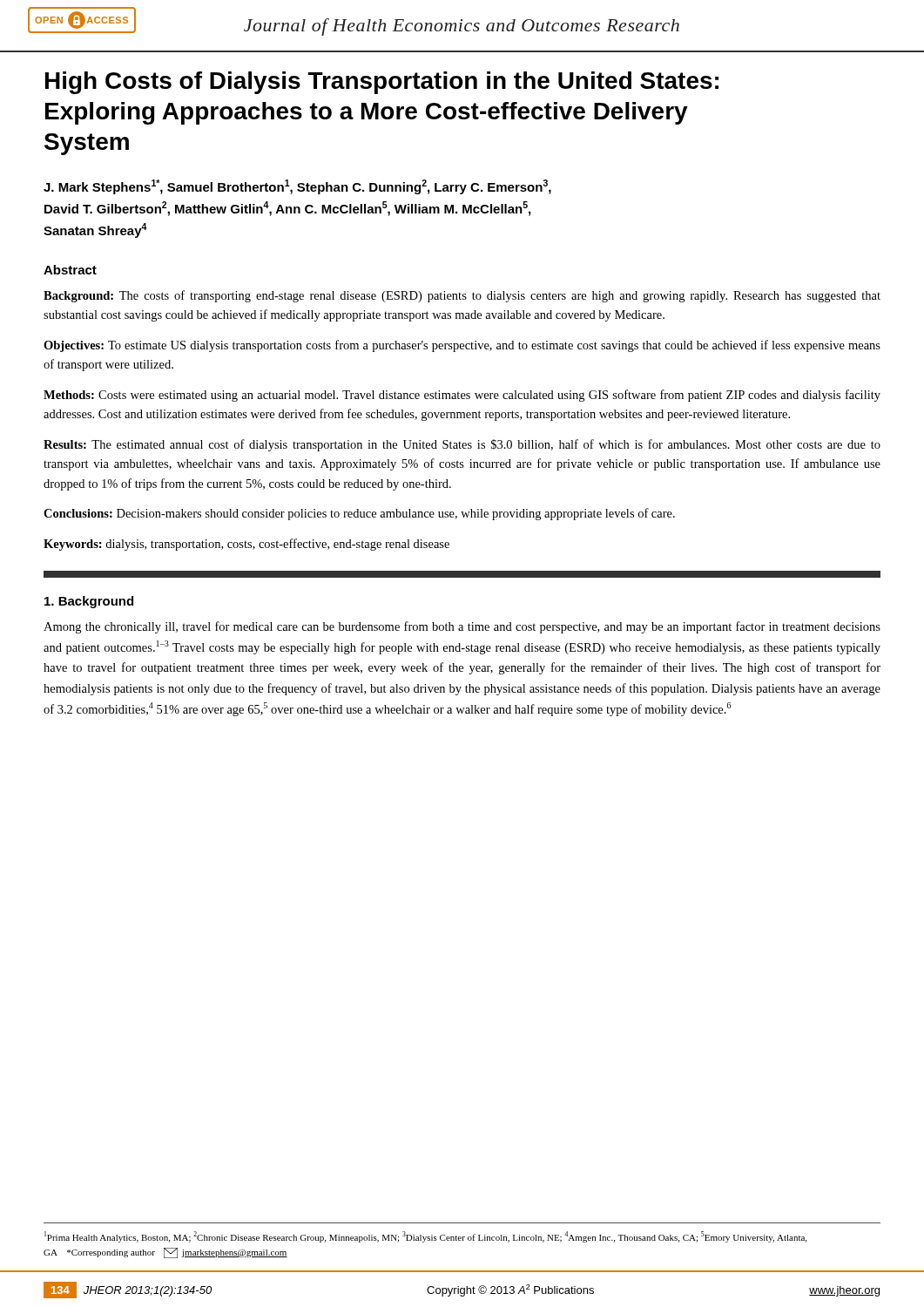924x1307 pixels.
Task: Navigate to the element starting "Methods: Costs were estimated"
Action: pos(462,404)
